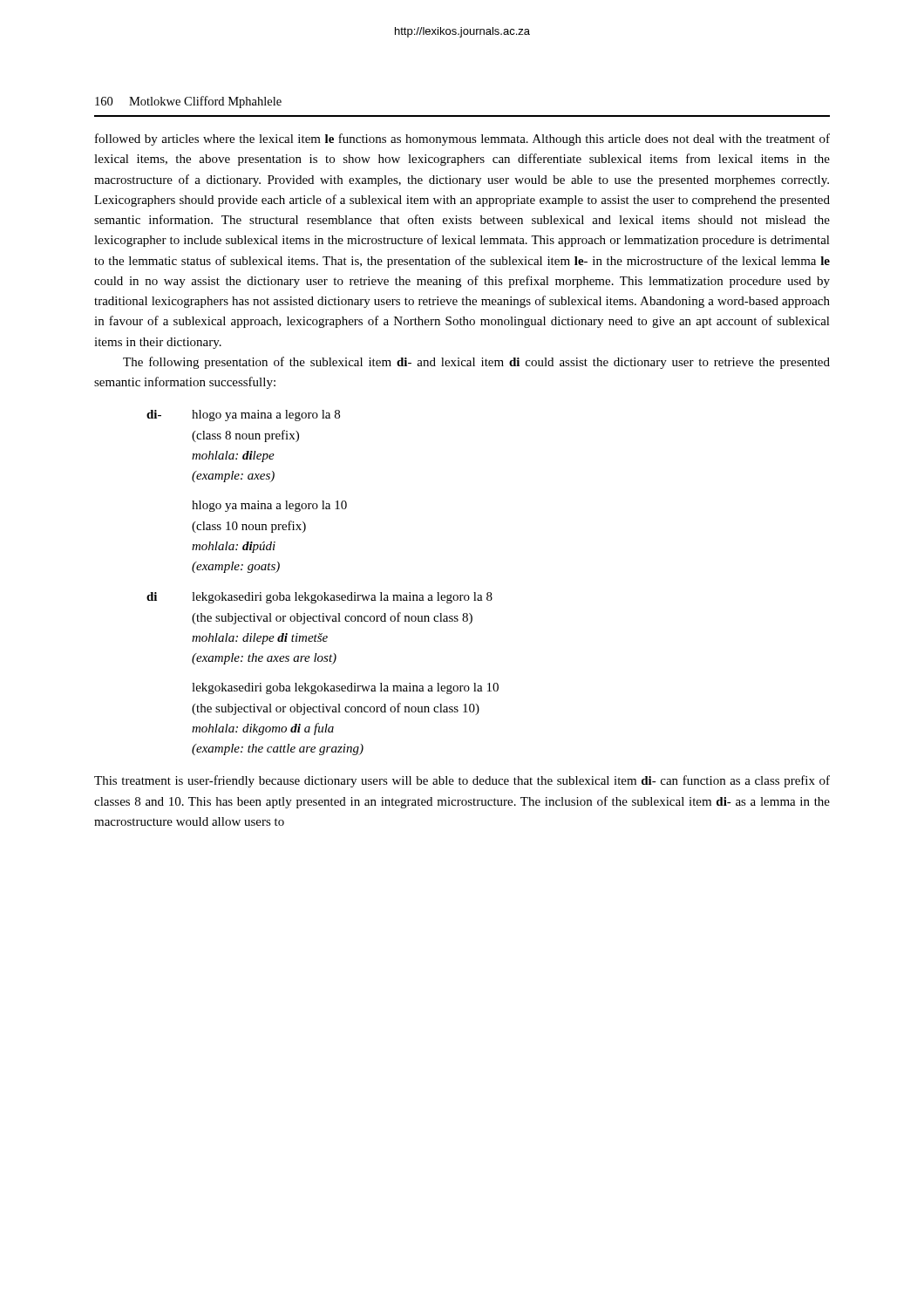Point to the block beginning "di lekgokasediri goba"
This screenshot has height=1308, width=924.
pos(488,673)
